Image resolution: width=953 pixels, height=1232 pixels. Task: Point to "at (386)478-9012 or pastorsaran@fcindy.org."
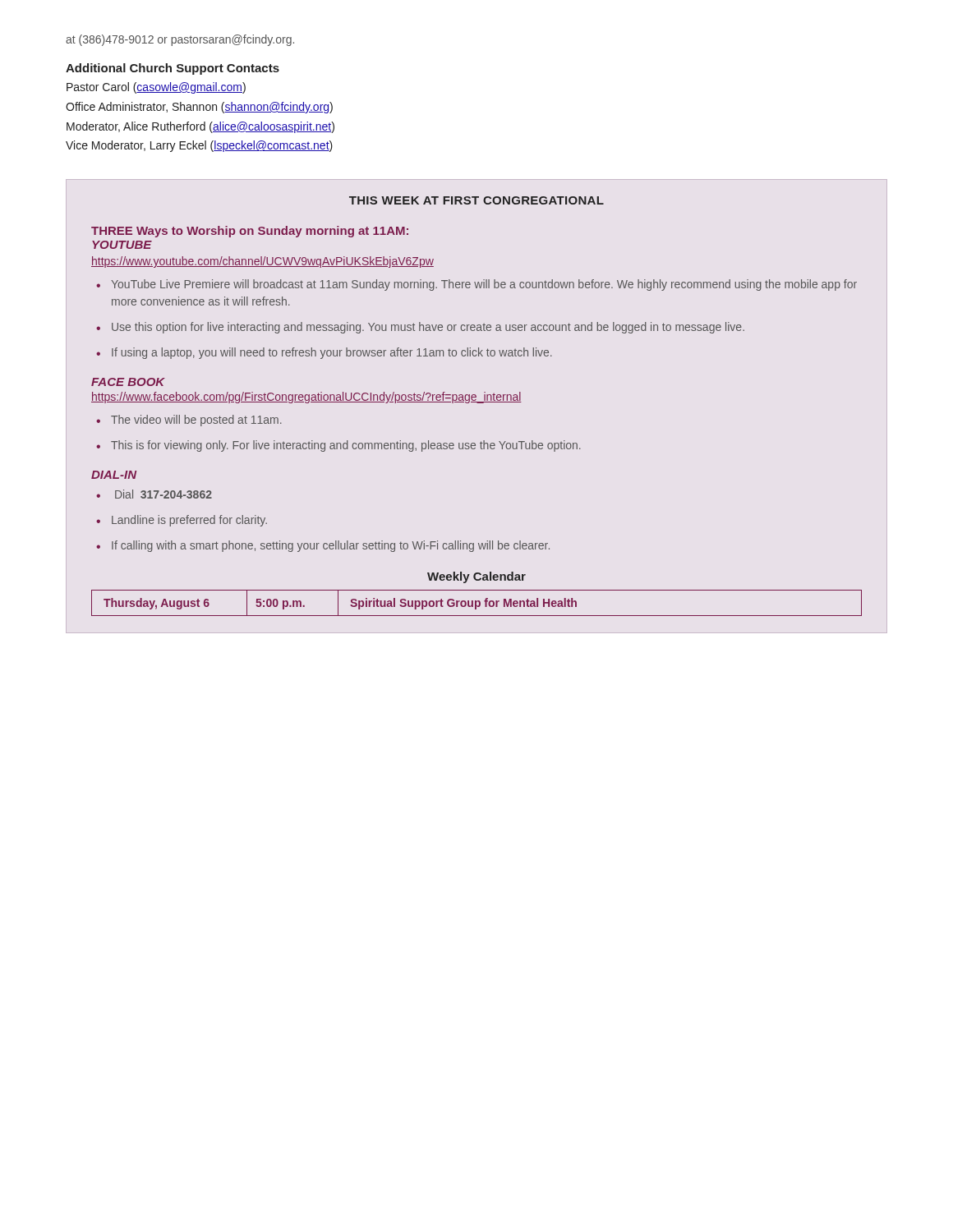point(180,39)
